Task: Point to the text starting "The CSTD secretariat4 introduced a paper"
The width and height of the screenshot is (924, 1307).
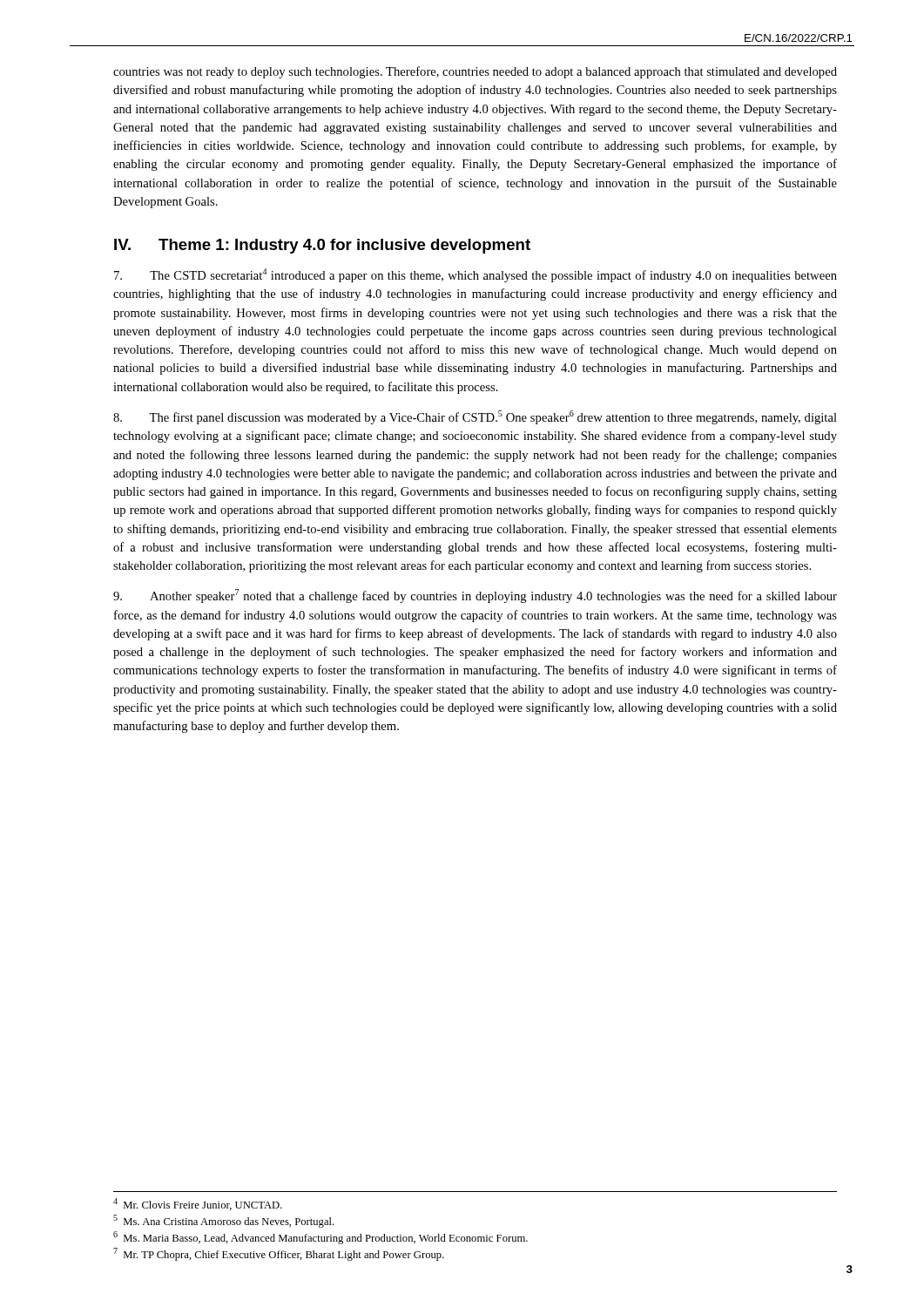Action: 475,330
